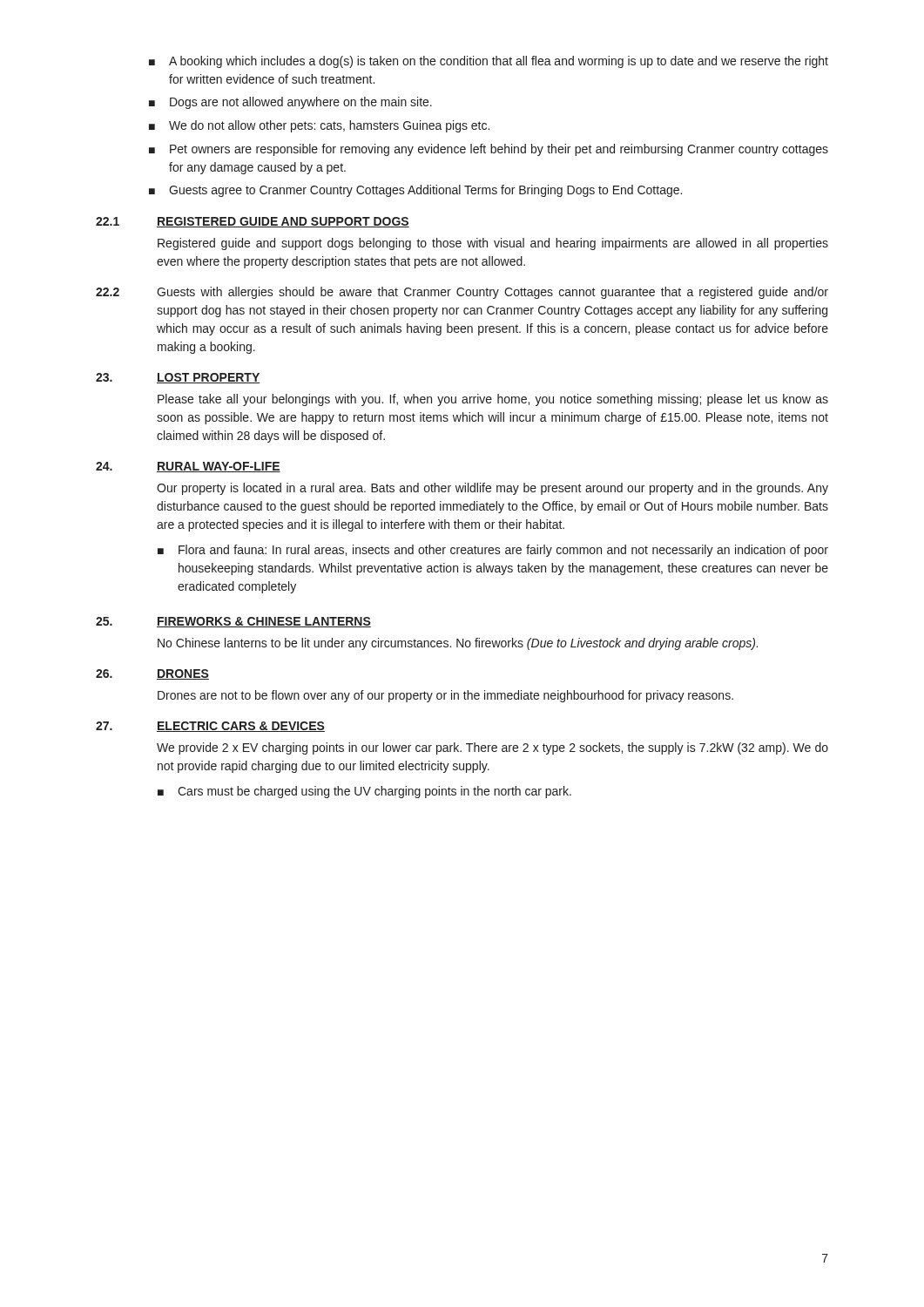This screenshot has height=1307, width=924.
Task: Find the text block with the text "Drones are not to"
Action: click(x=446, y=695)
